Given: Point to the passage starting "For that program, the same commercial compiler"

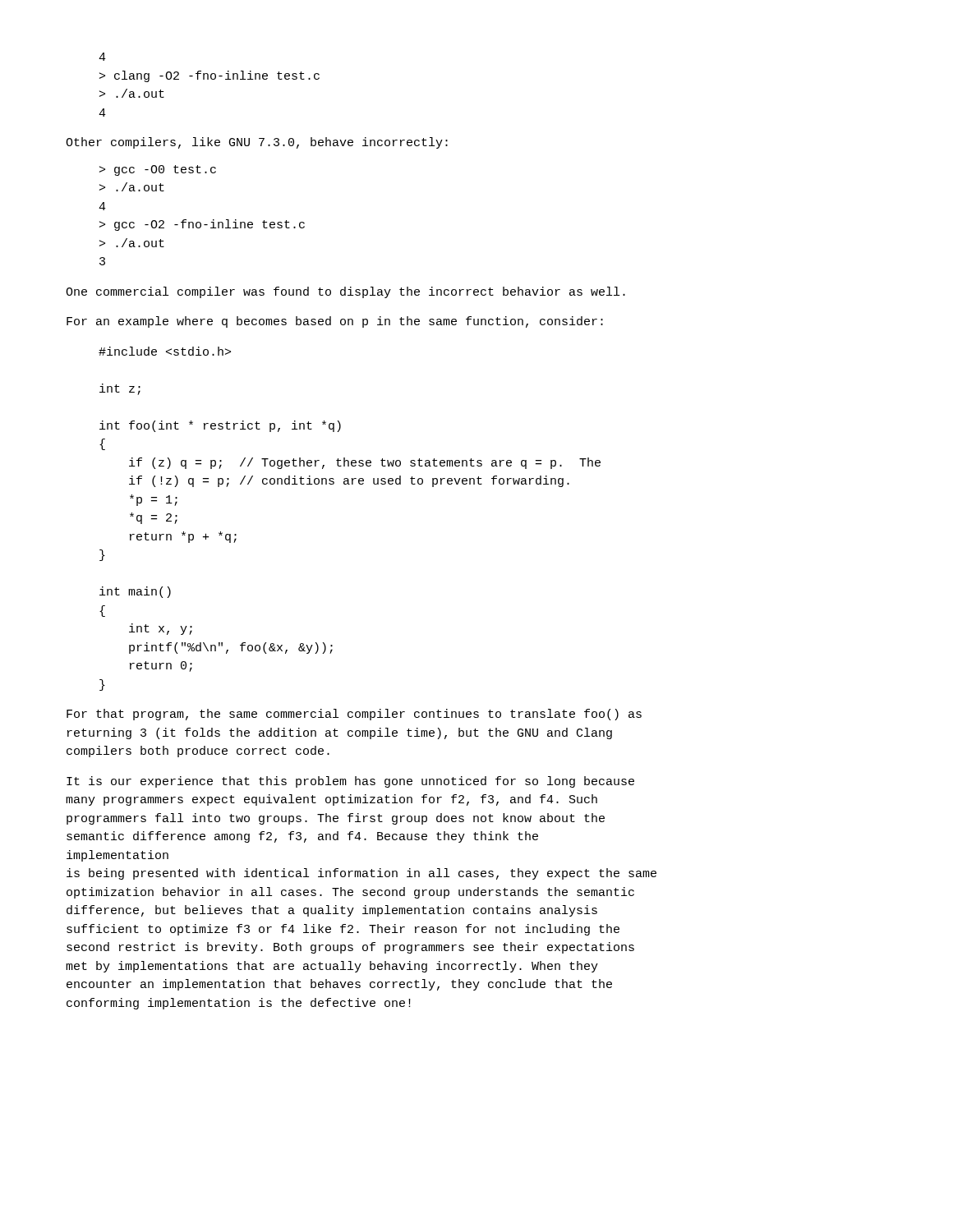Looking at the screenshot, I should [x=354, y=733].
